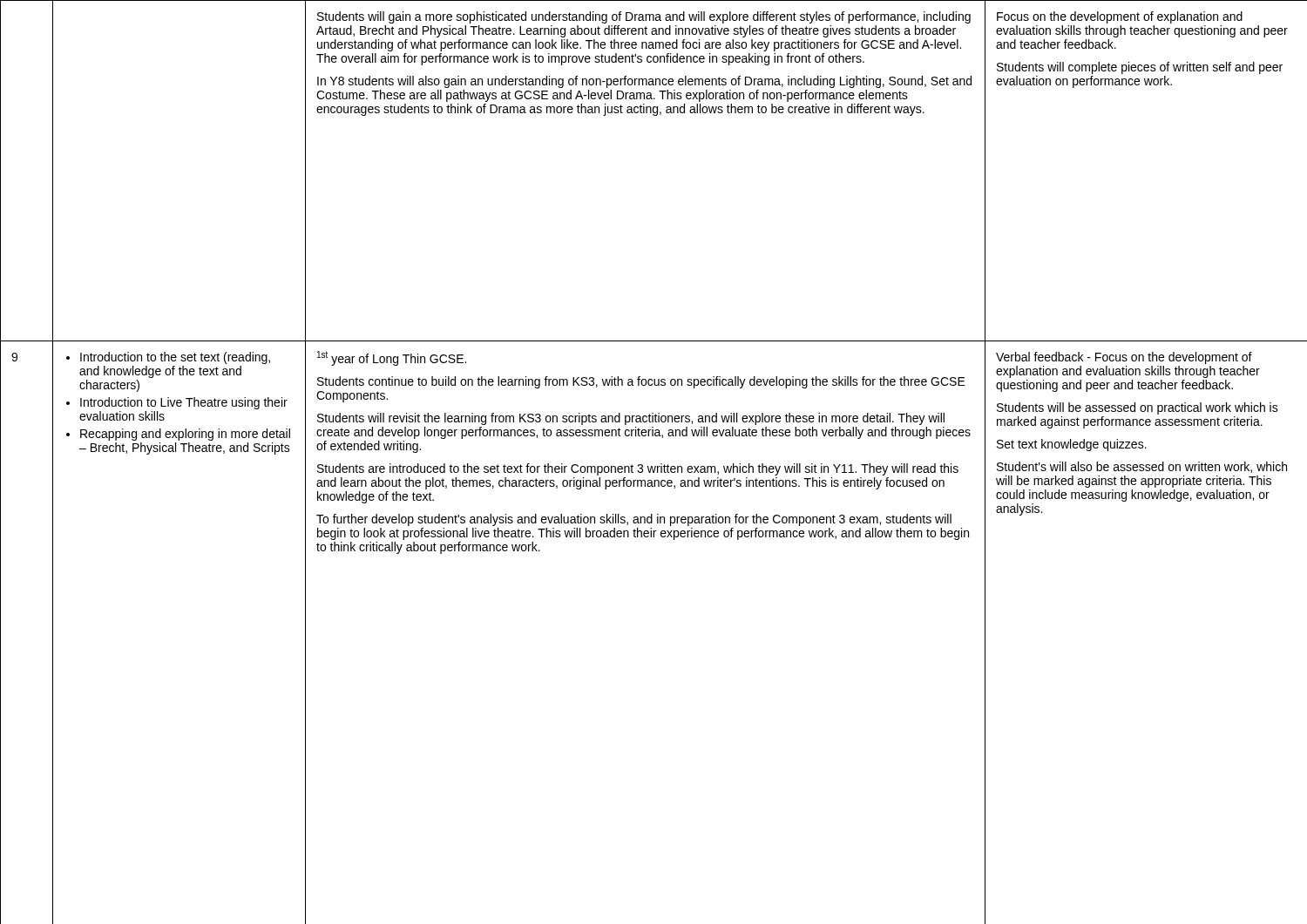
Task: Select the block starting "Verbal feedback -"
Action: click(1146, 433)
